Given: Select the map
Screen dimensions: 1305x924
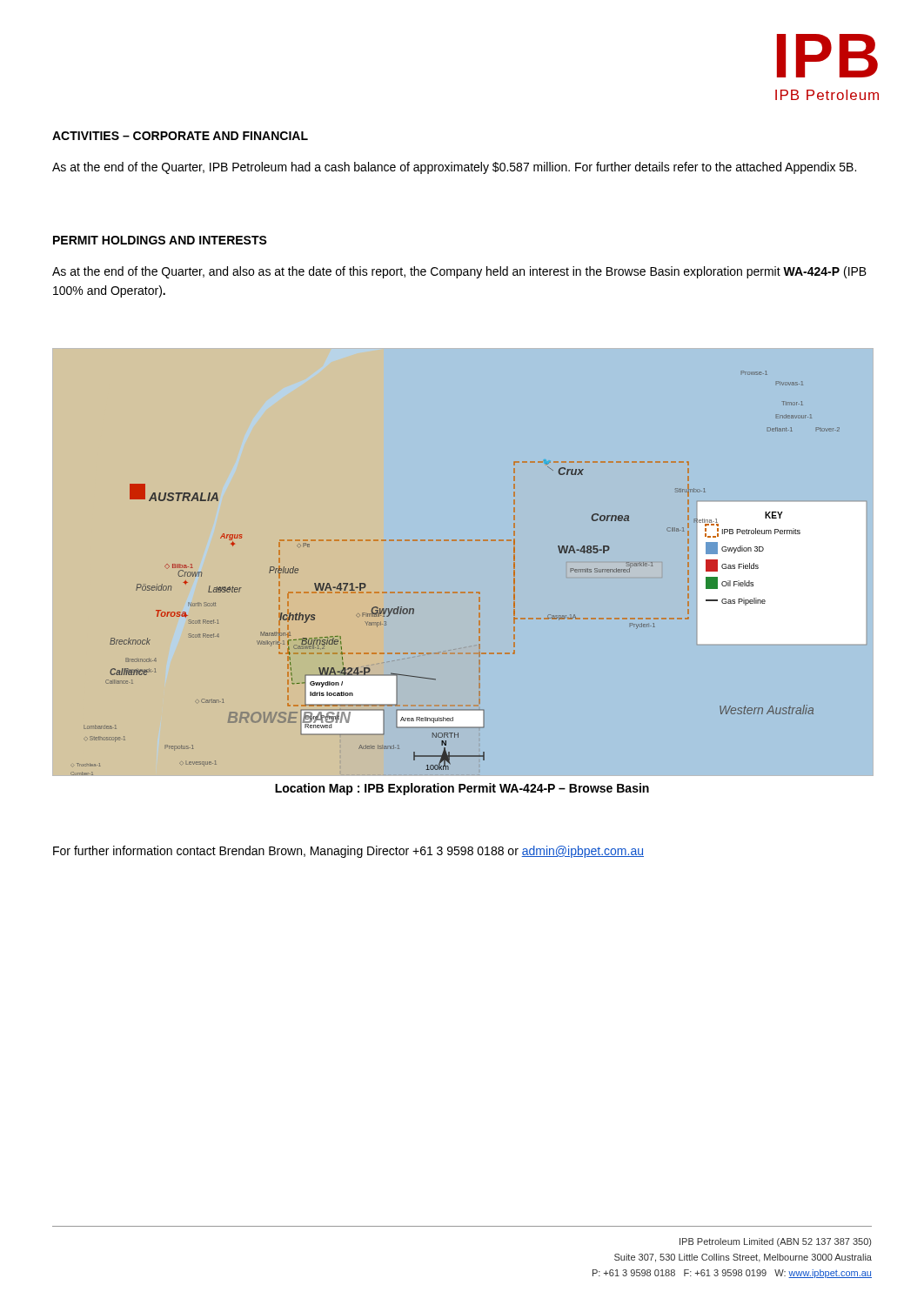Looking at the screenshot, I should pyautogui.click(x=462, y=561).
